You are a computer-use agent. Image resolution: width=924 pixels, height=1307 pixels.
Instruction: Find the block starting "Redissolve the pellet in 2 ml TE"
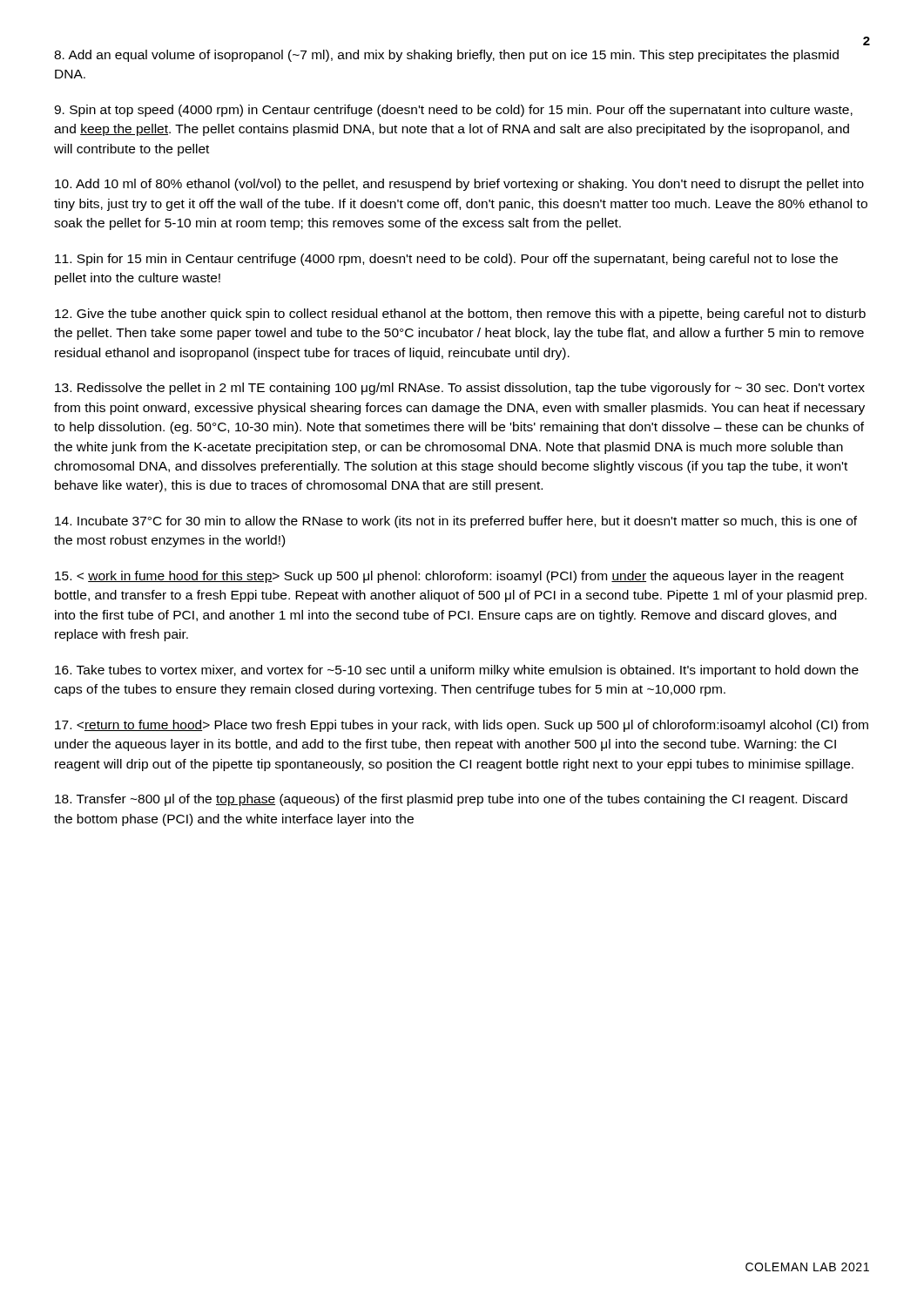[x=460, y=436]
